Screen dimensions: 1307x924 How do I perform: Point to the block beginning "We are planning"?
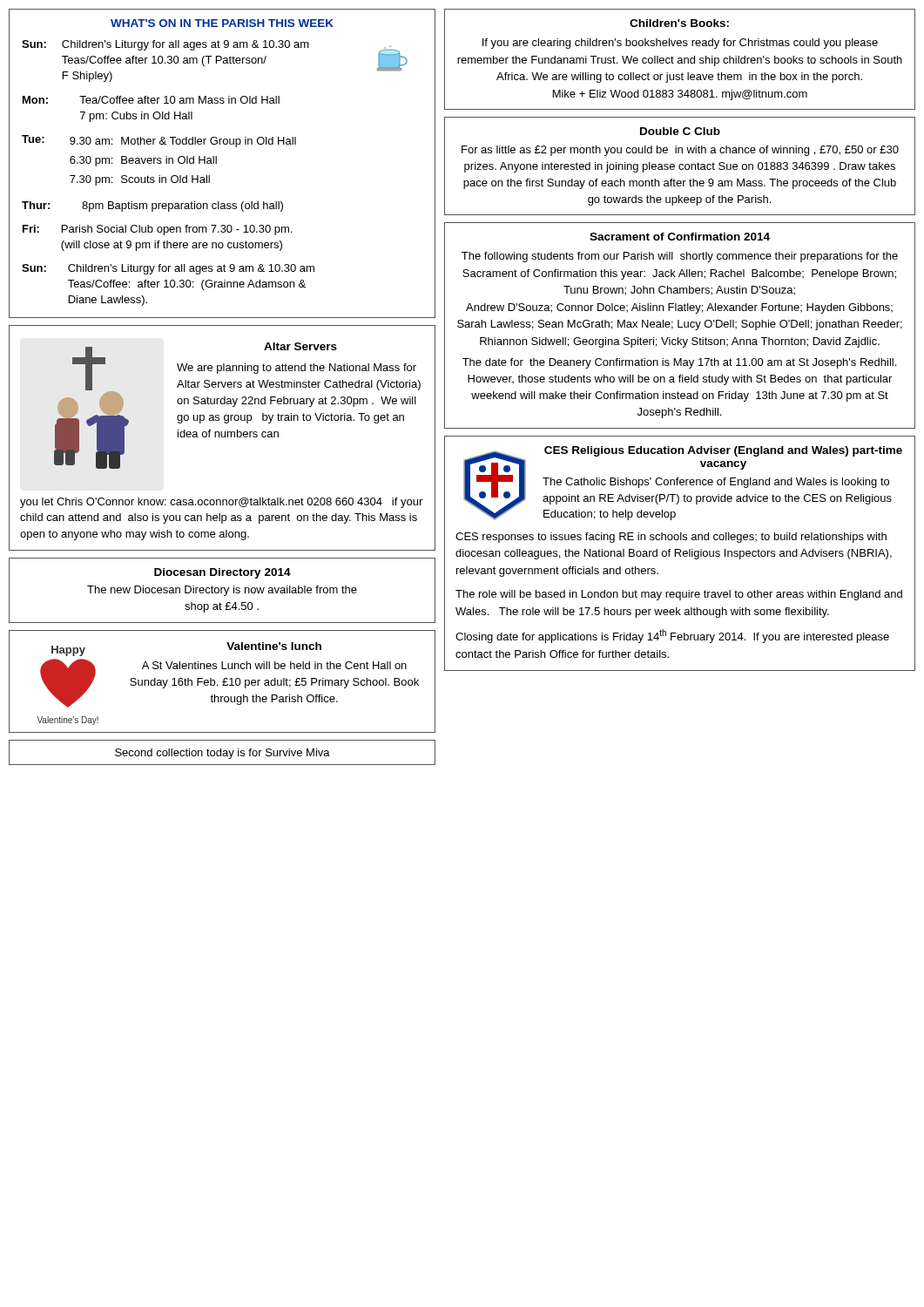coord(299,400)
